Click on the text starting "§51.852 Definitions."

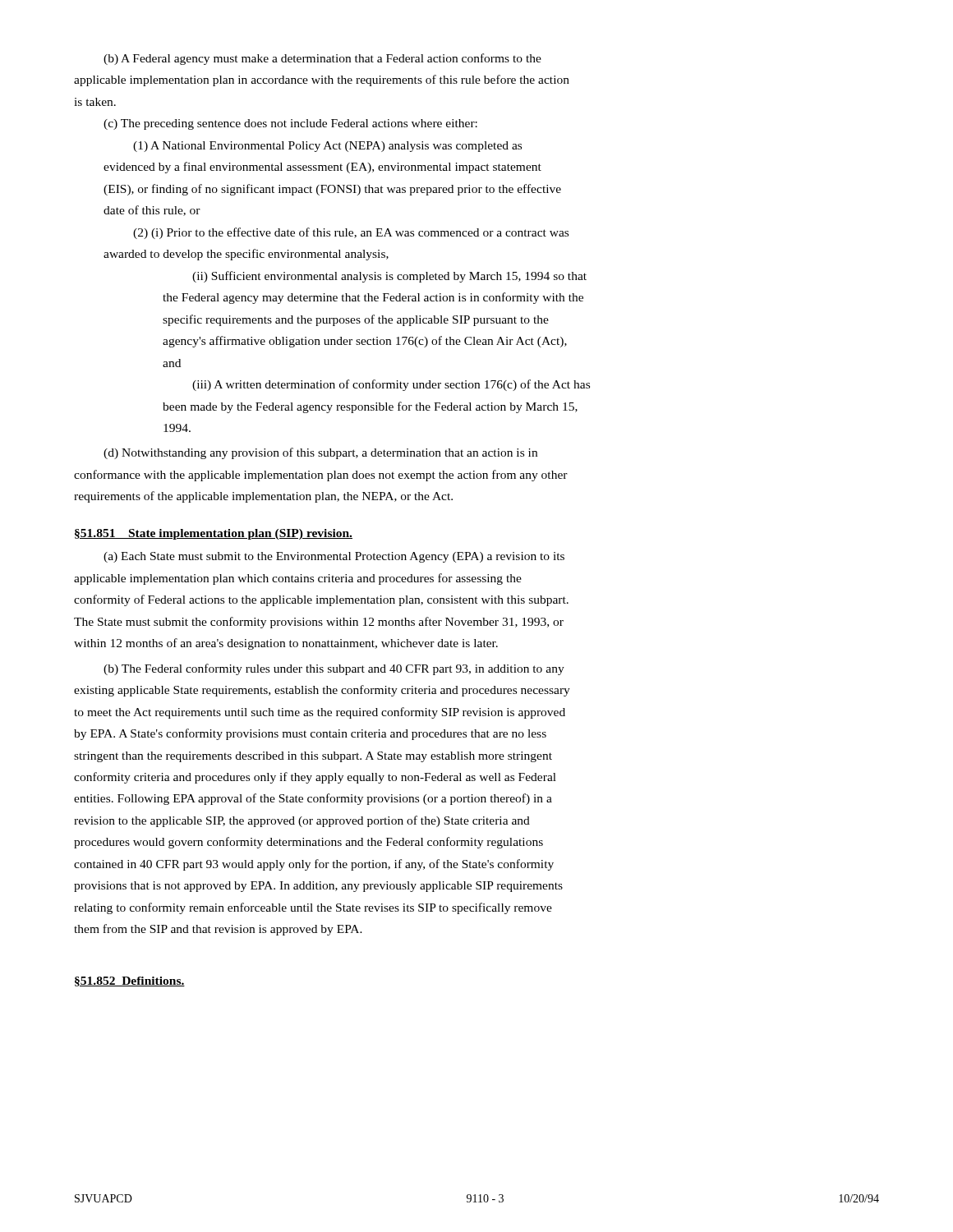pos(129,980)
